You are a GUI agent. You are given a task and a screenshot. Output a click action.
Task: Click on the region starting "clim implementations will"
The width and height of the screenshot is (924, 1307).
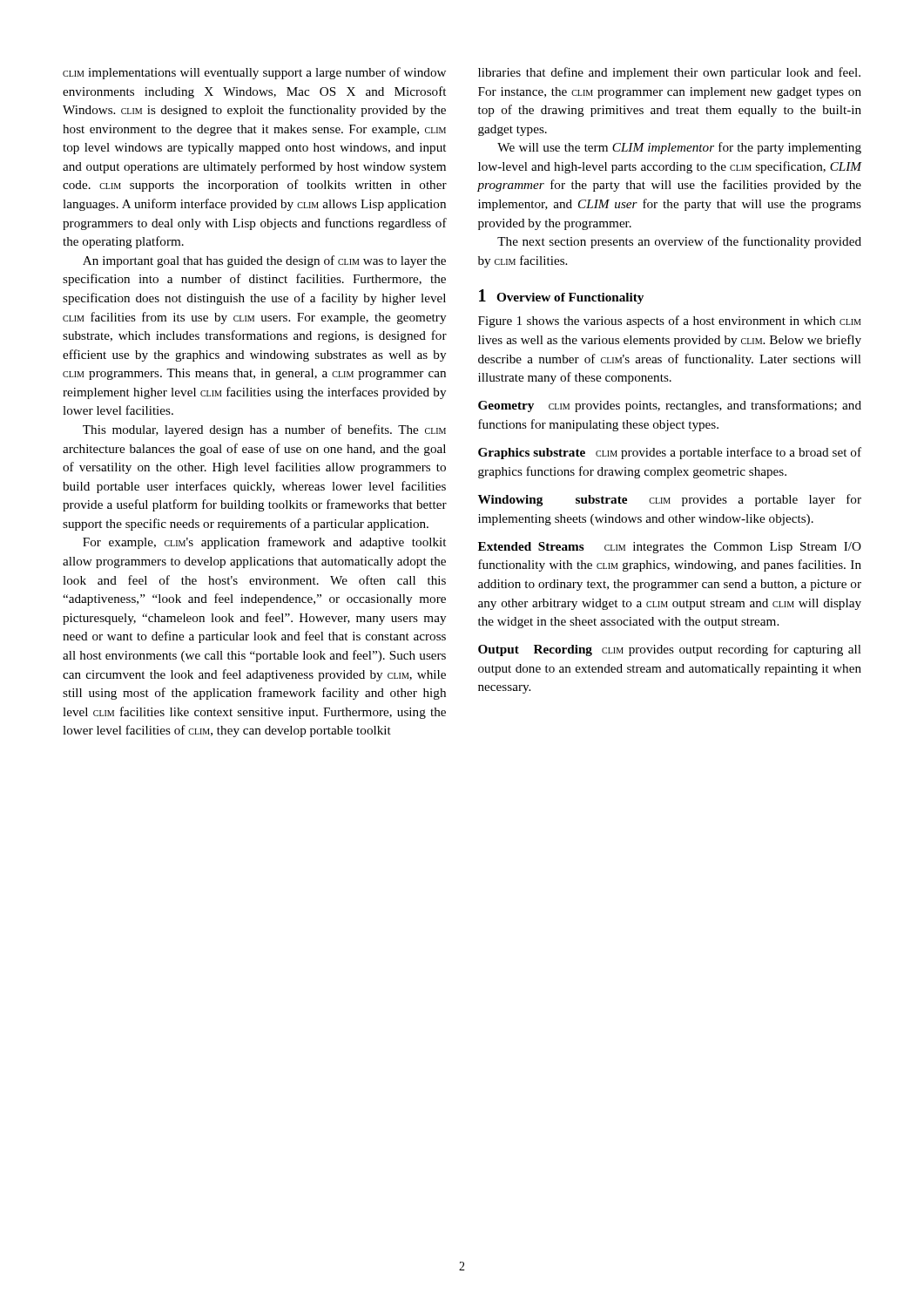click(255, 157)
